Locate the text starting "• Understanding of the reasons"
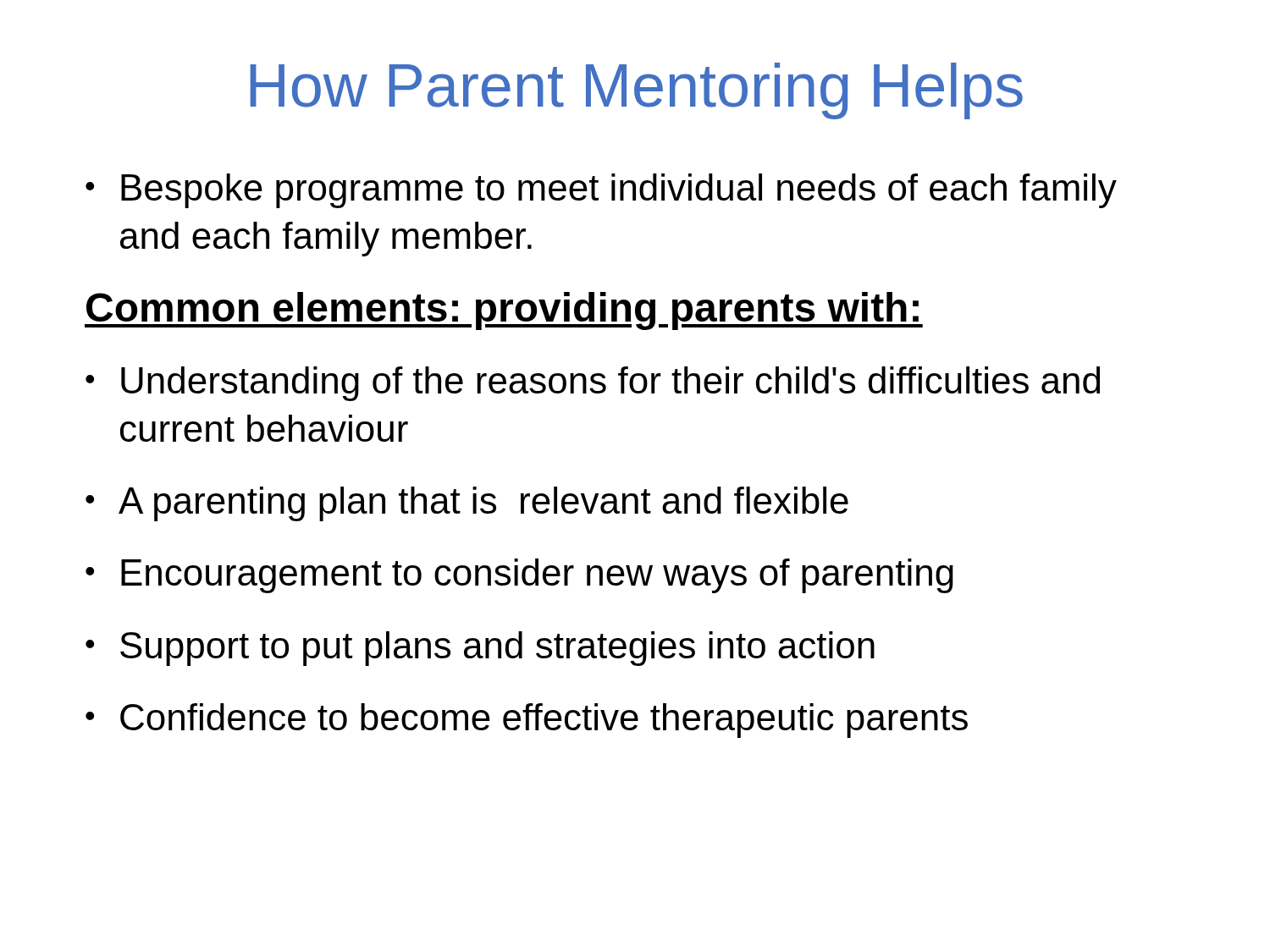This screenshot has height=952, width=1270. click(x=635, y=404)
